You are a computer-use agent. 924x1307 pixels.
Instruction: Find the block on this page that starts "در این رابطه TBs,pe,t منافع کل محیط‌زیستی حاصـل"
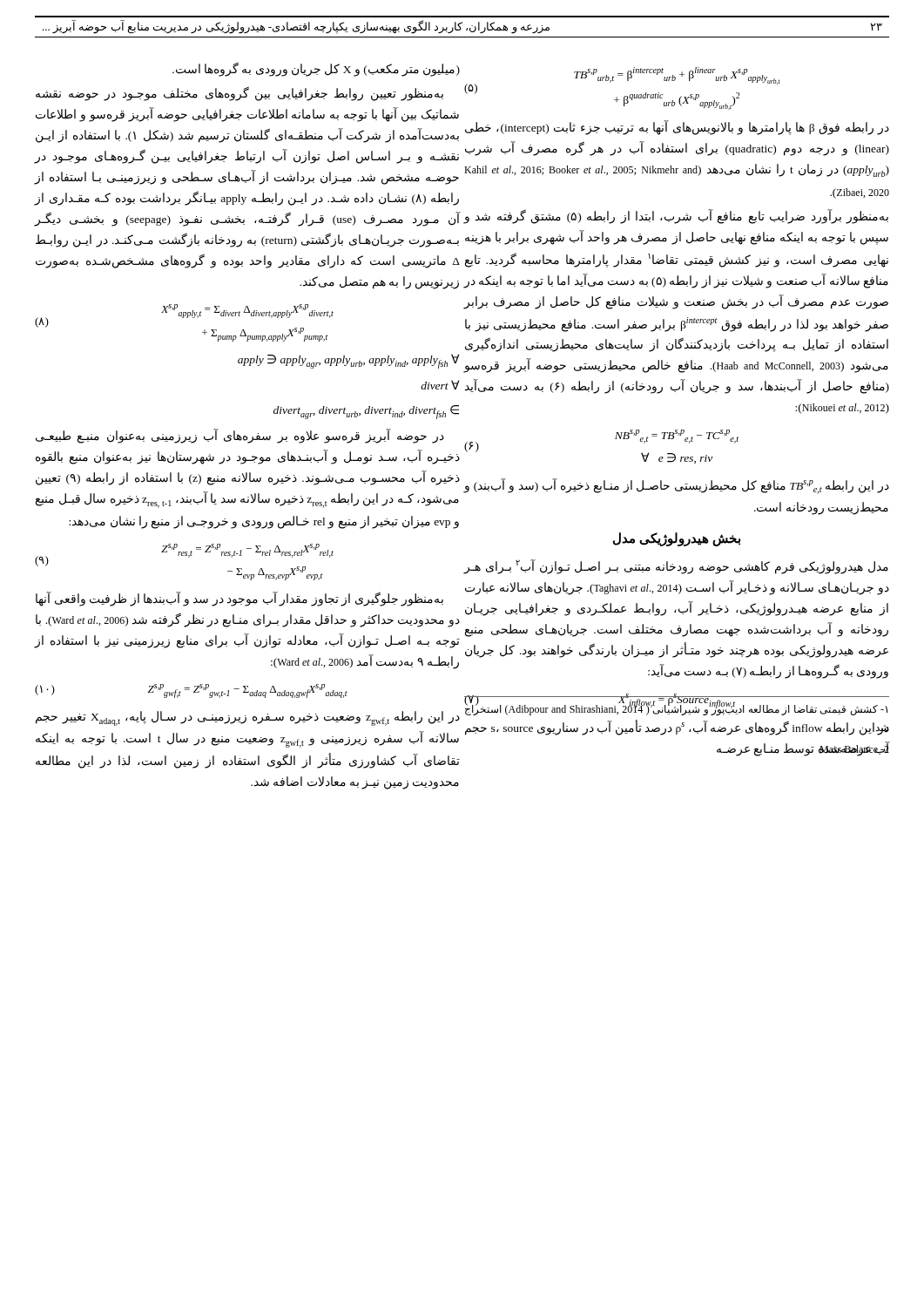(x=677, y=496)
